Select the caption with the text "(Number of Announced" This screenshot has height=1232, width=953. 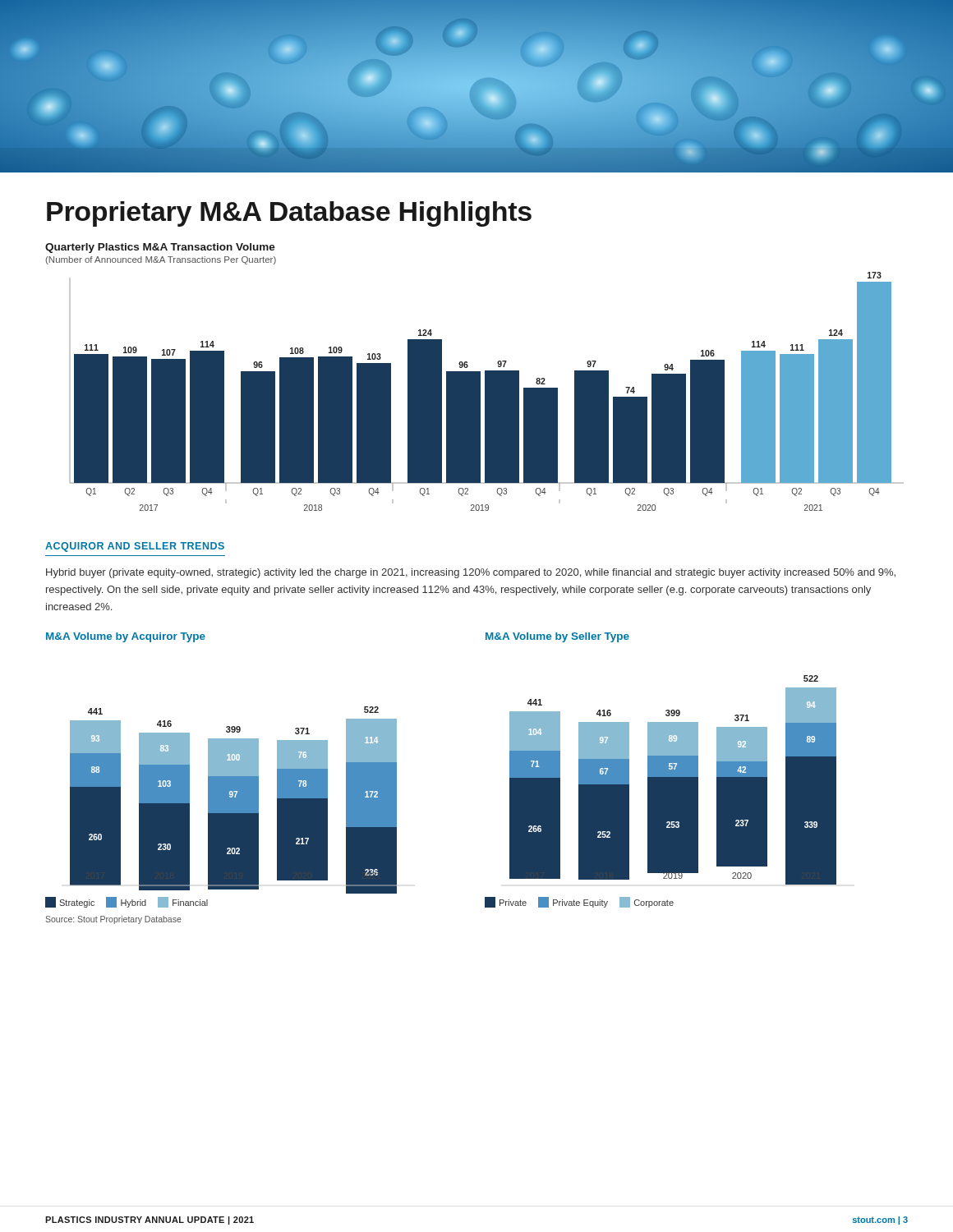click(x=161, y=260)
